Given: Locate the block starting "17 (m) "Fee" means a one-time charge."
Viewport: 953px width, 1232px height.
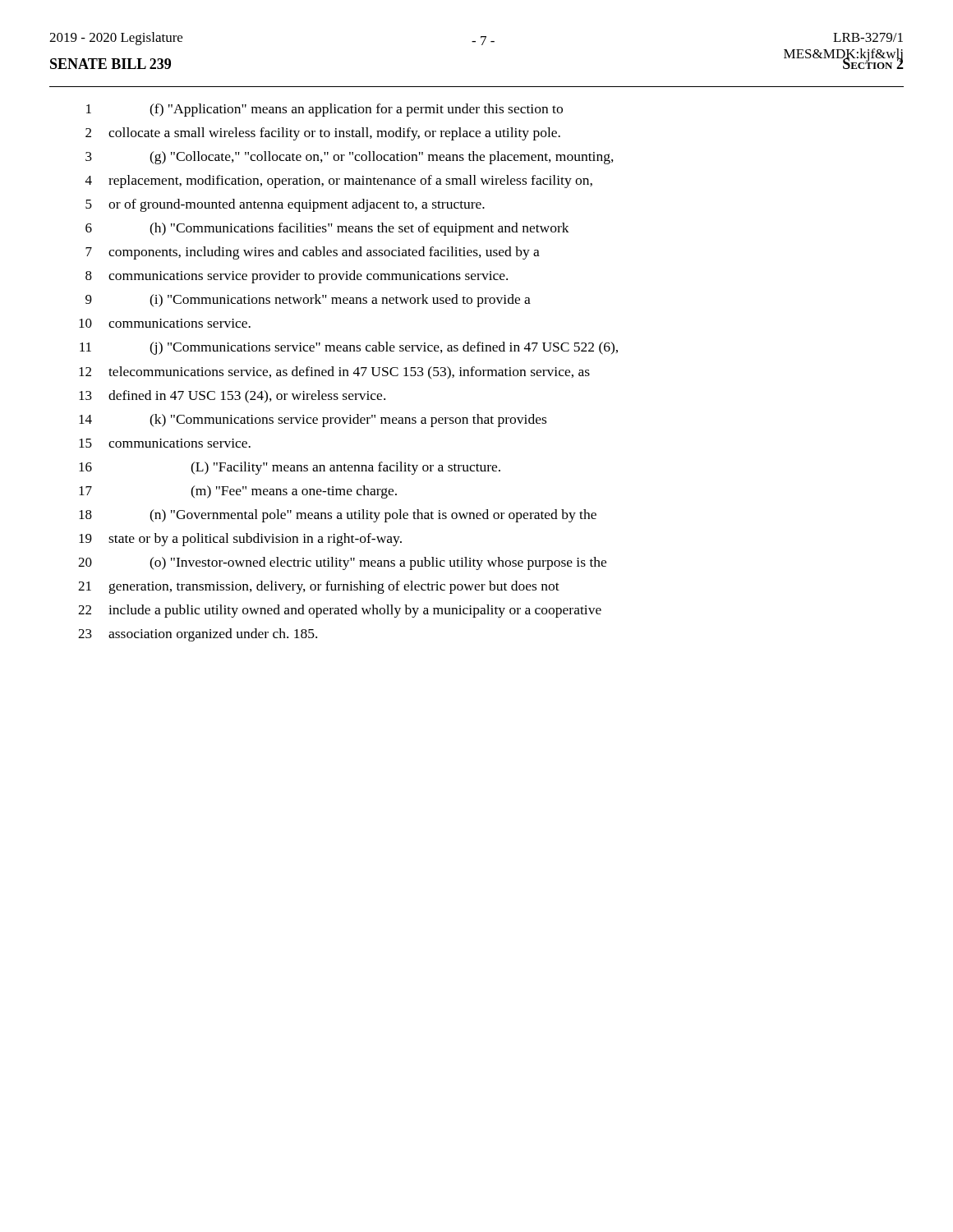Looking at the screenshot, I should coord(238,492).
